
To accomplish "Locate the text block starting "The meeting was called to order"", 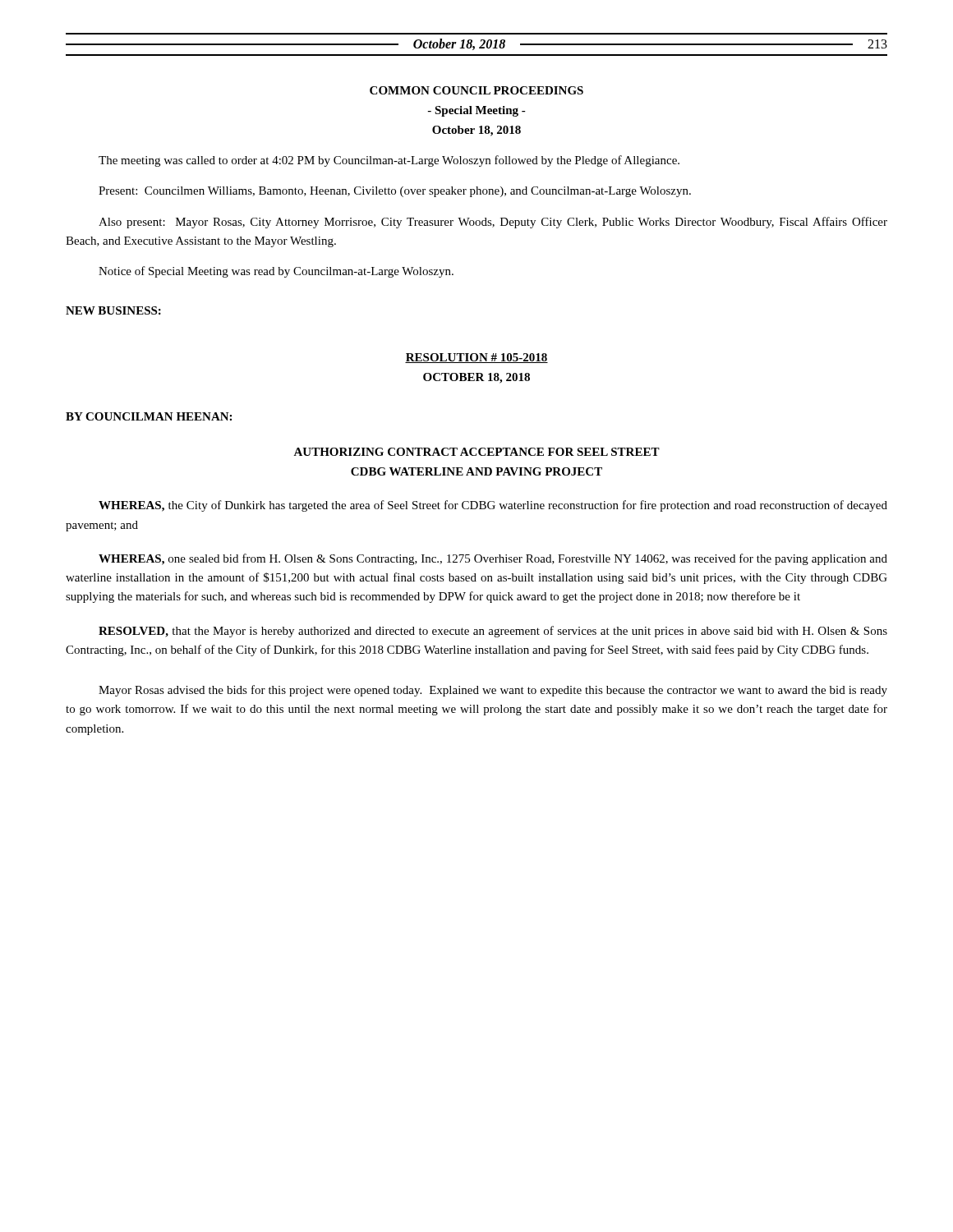I will (x=389, y=160).
